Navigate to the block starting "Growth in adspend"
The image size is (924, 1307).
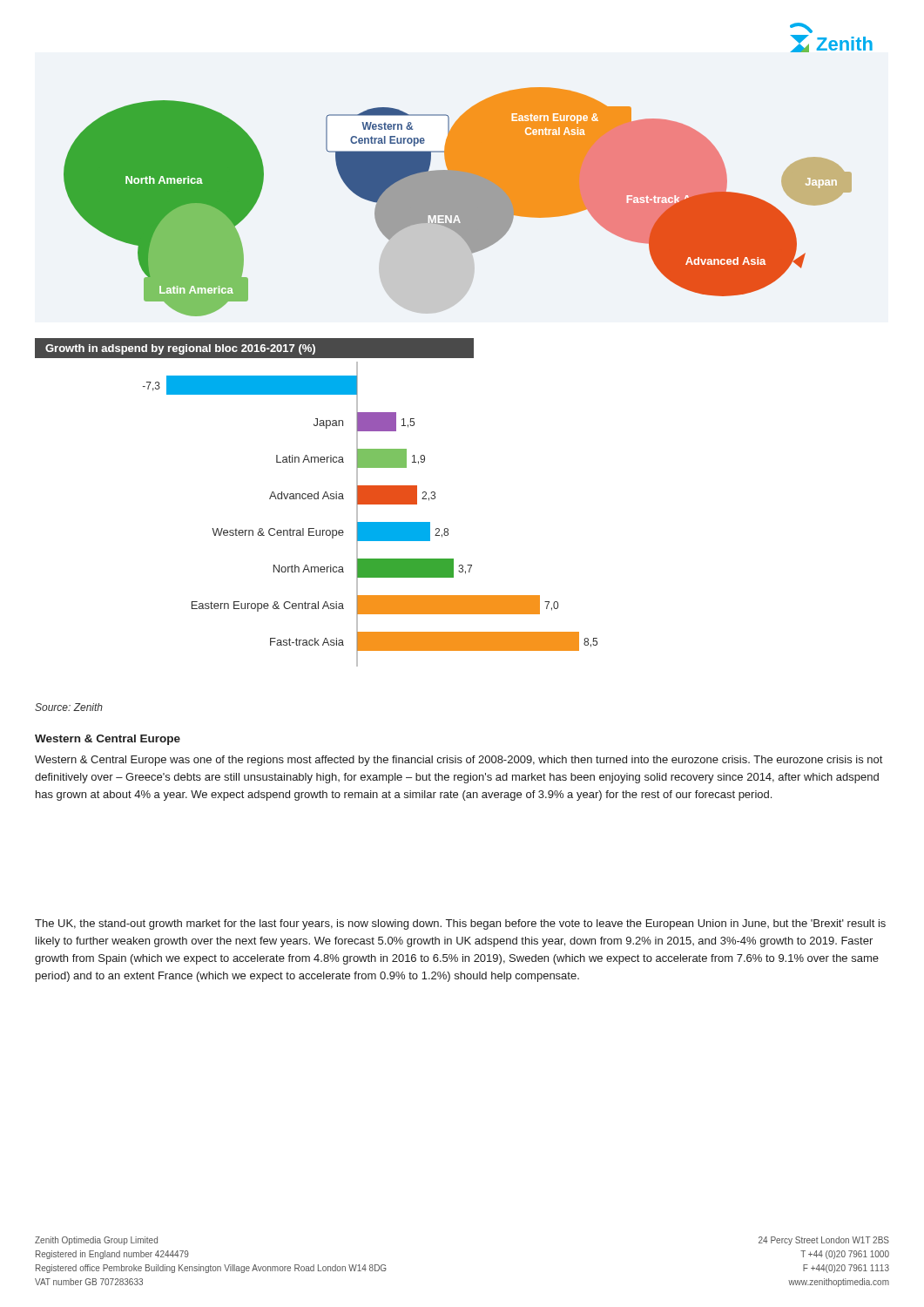click(181, 348)
